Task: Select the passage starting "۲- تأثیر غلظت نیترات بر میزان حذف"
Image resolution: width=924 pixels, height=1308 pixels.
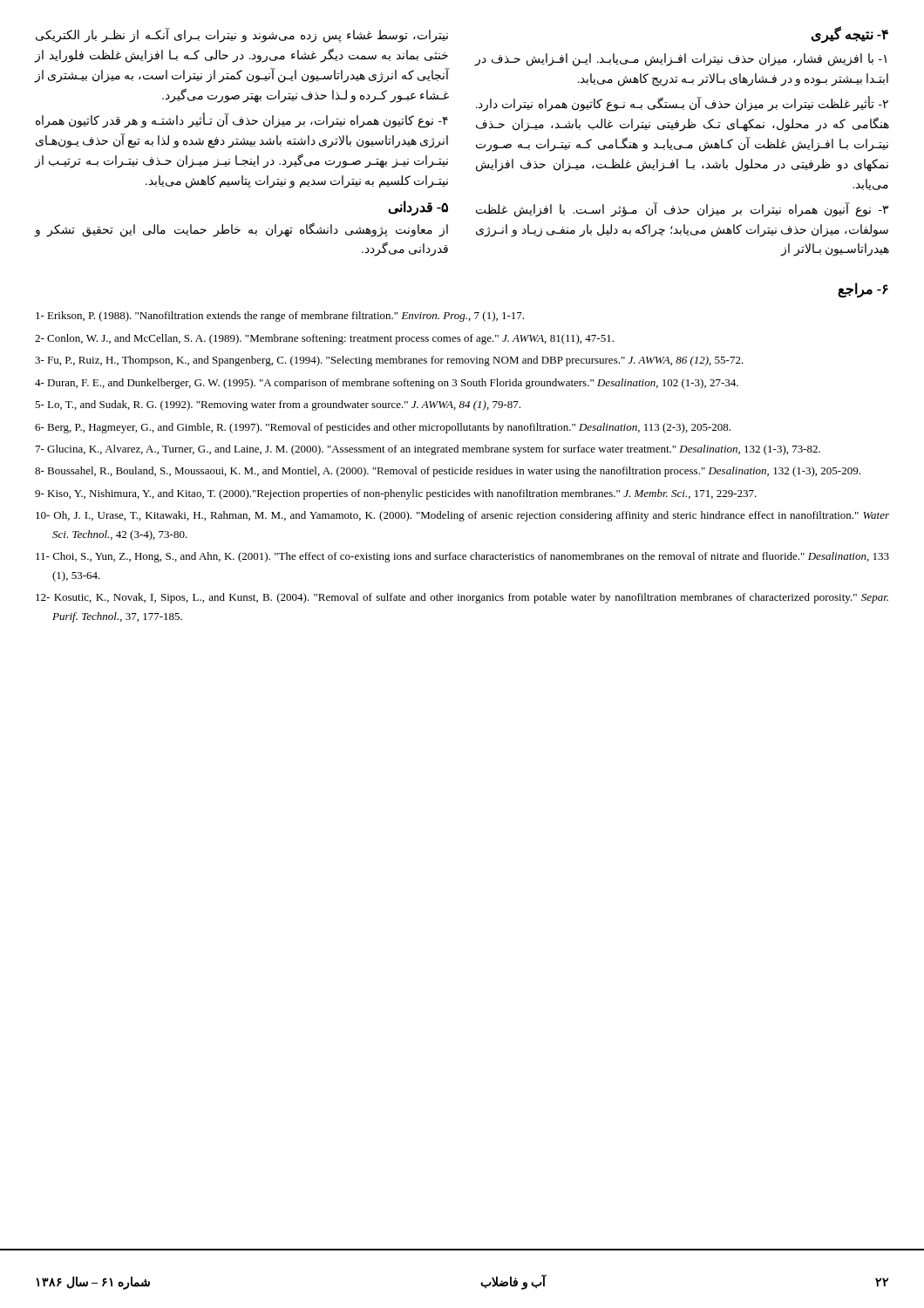Action: 682,144
